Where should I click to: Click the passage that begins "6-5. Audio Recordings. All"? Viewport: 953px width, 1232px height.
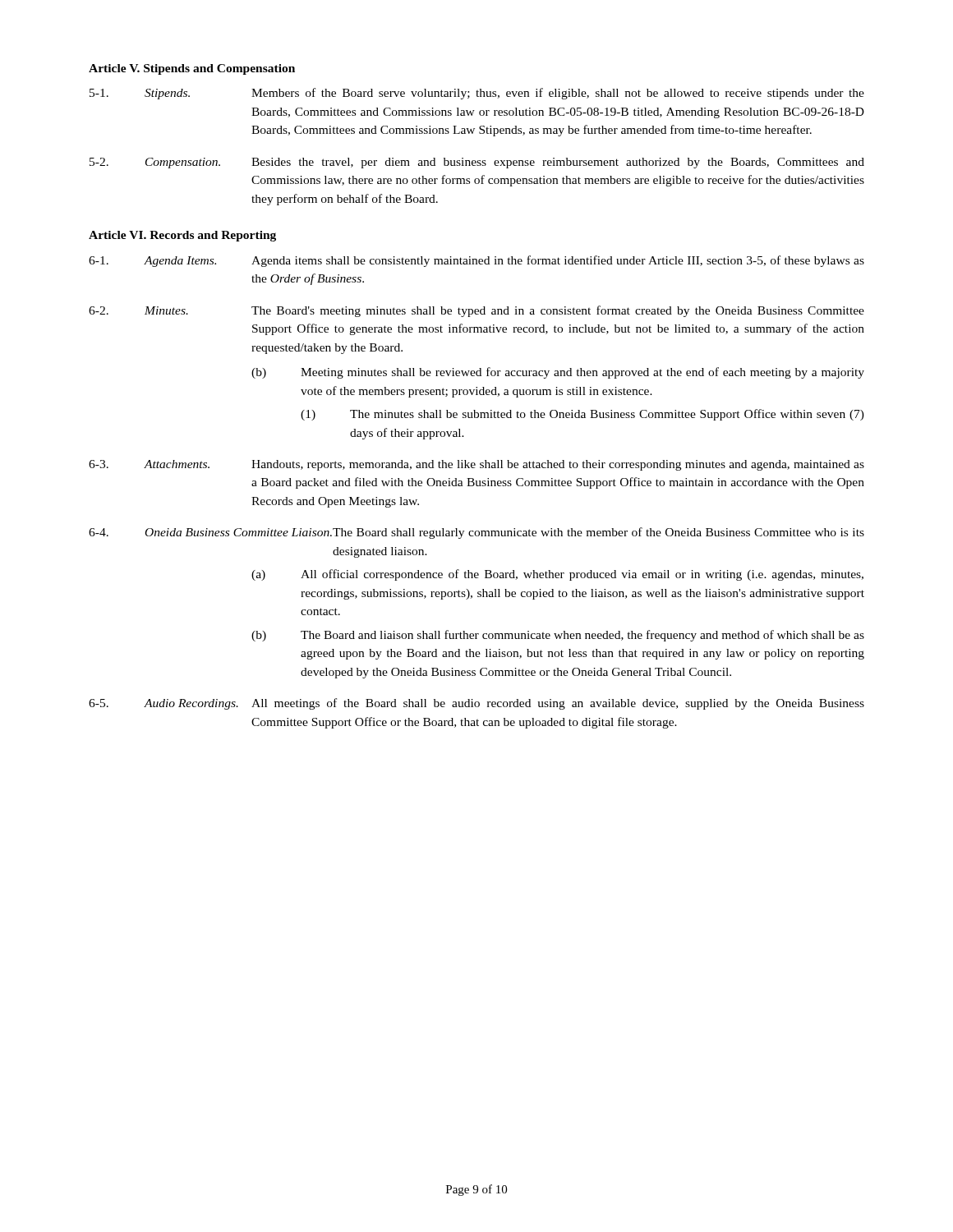point(476,713)
